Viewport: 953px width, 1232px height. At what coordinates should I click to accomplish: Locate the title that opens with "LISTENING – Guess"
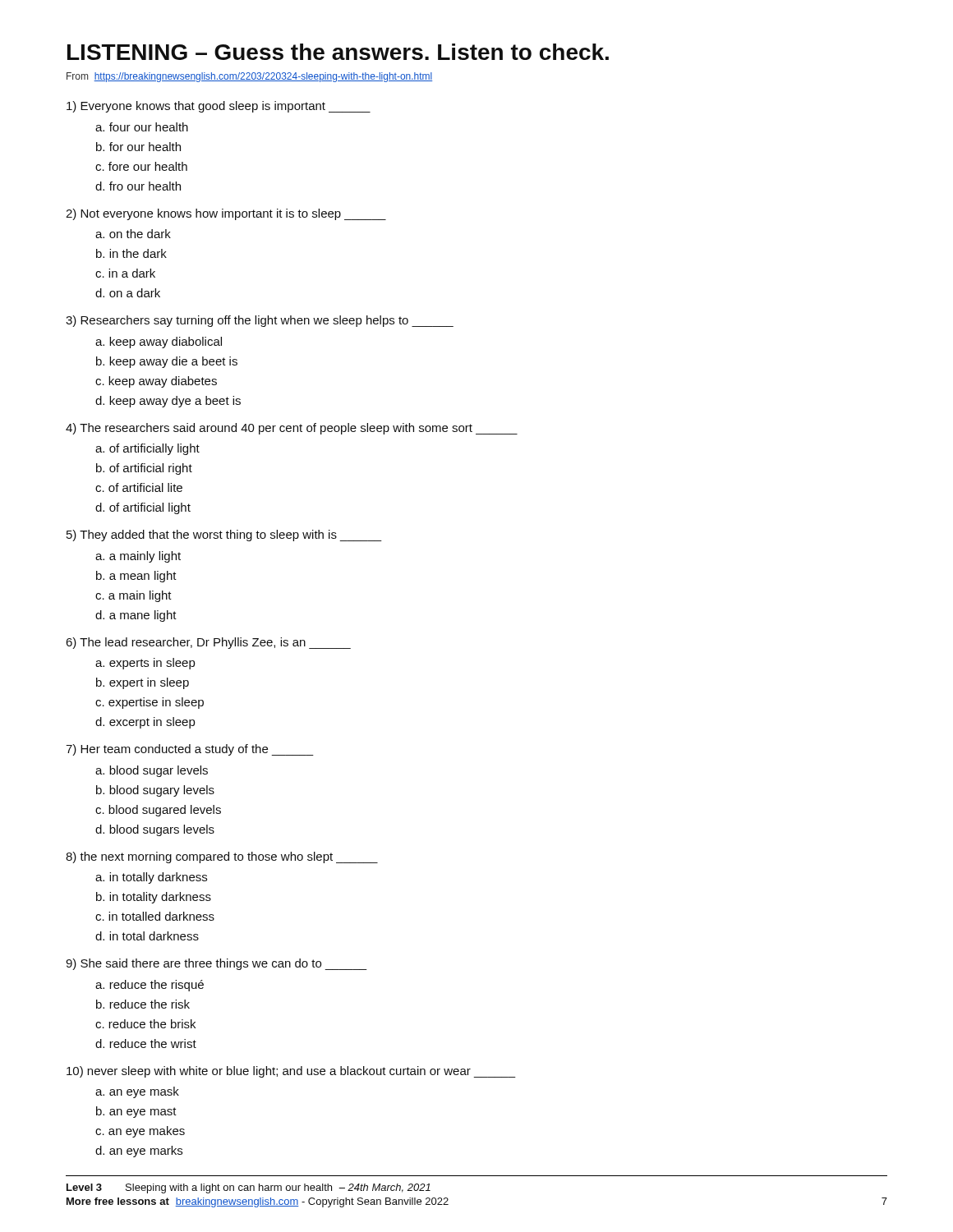338,52
